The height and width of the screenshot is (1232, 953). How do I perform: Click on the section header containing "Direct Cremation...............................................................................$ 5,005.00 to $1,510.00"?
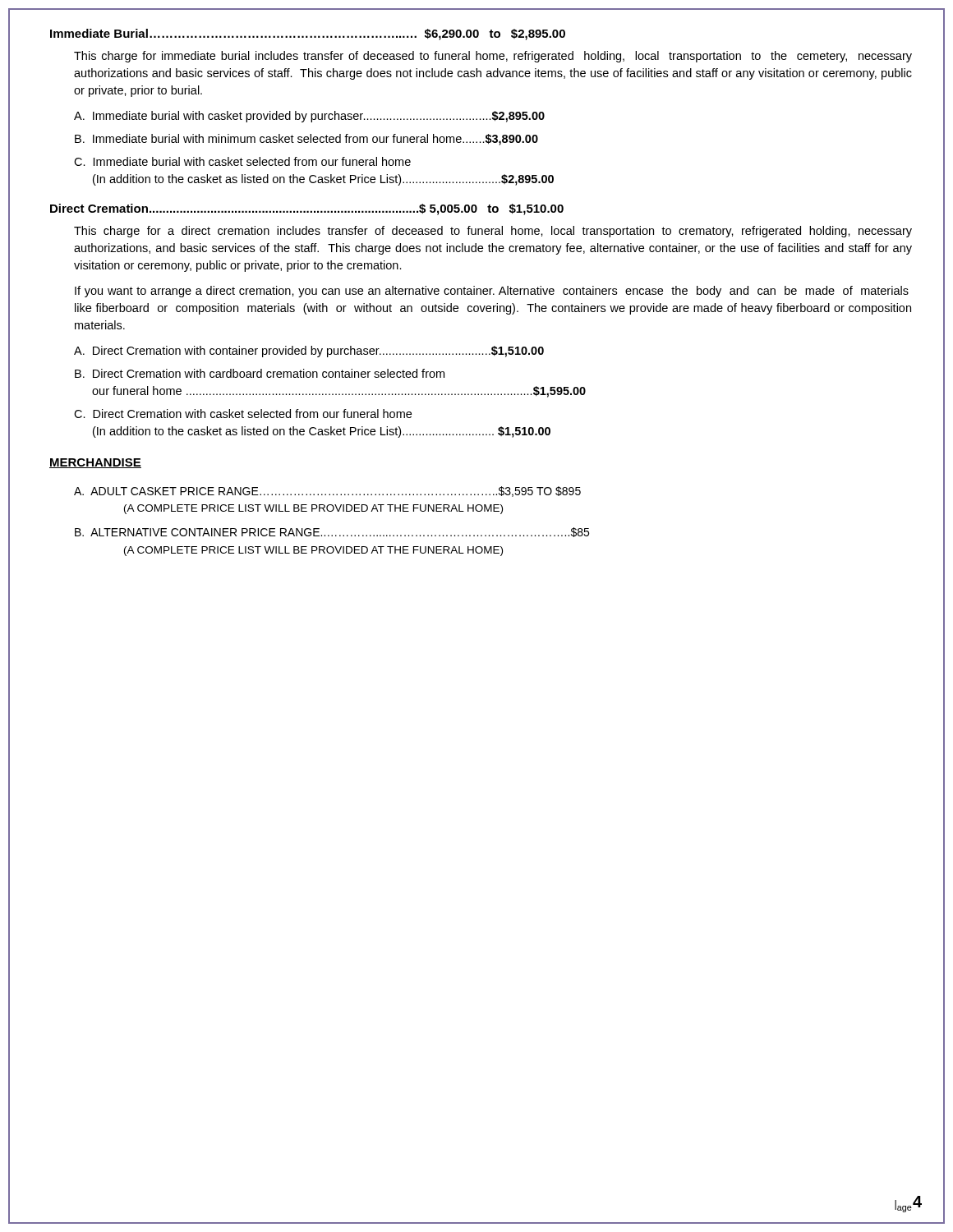pos(307,208)
